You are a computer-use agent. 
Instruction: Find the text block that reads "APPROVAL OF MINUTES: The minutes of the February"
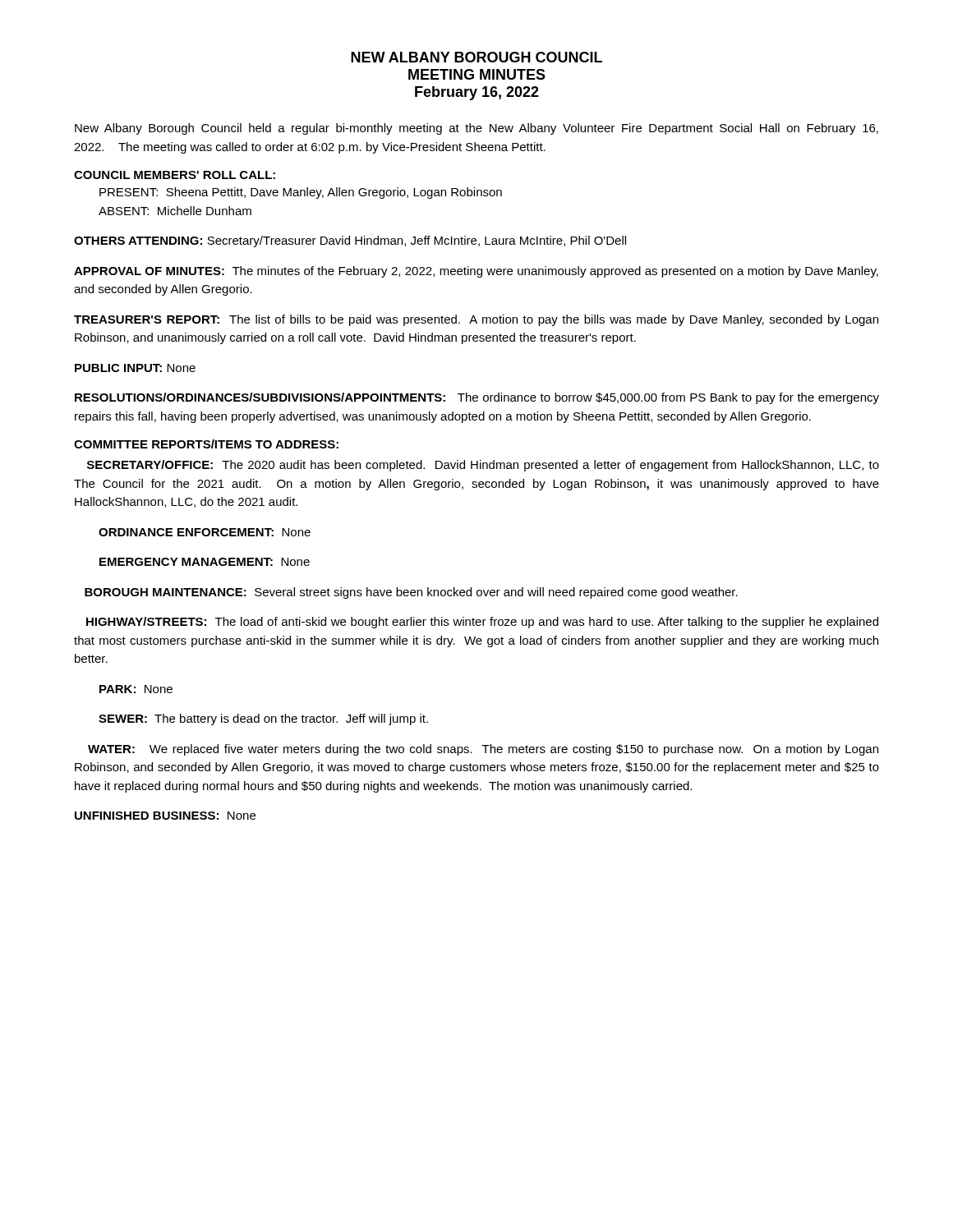(x=476, y=279)
